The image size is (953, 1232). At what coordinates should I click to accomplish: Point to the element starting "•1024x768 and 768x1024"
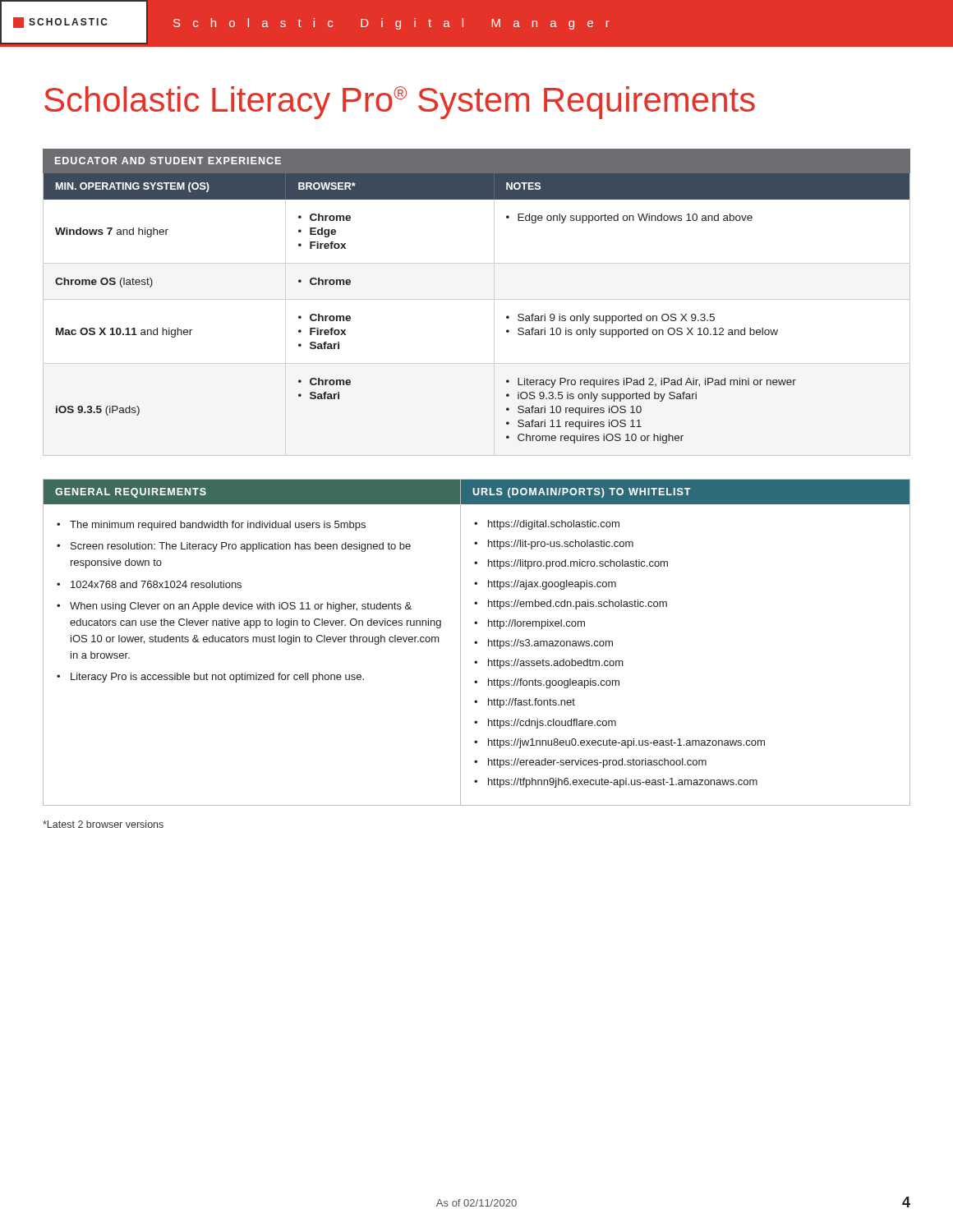pyautogui.click(x=149, y=585)
